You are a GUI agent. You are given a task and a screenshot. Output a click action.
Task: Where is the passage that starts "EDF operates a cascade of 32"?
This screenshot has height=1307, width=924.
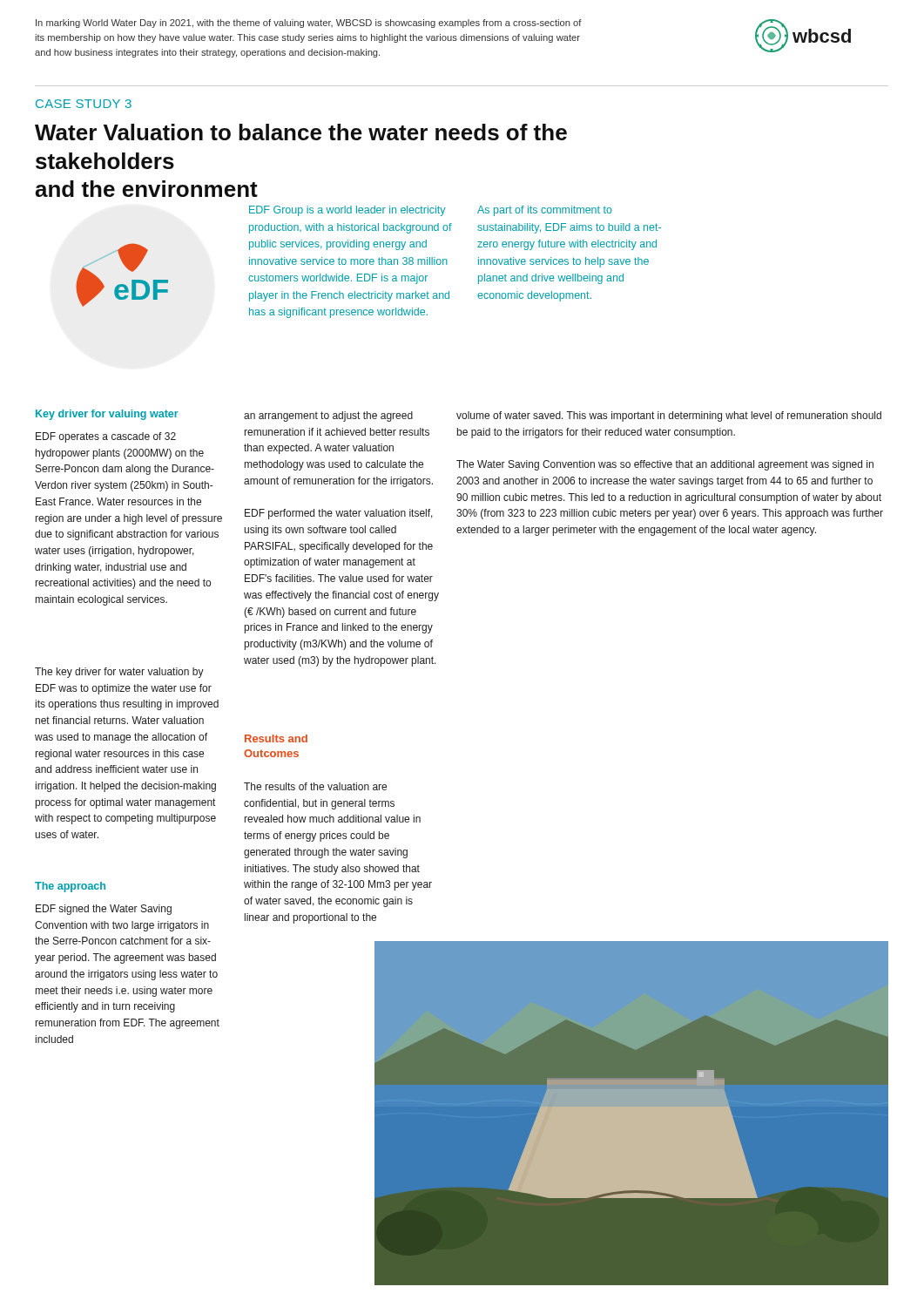click(x=129, y=518)
